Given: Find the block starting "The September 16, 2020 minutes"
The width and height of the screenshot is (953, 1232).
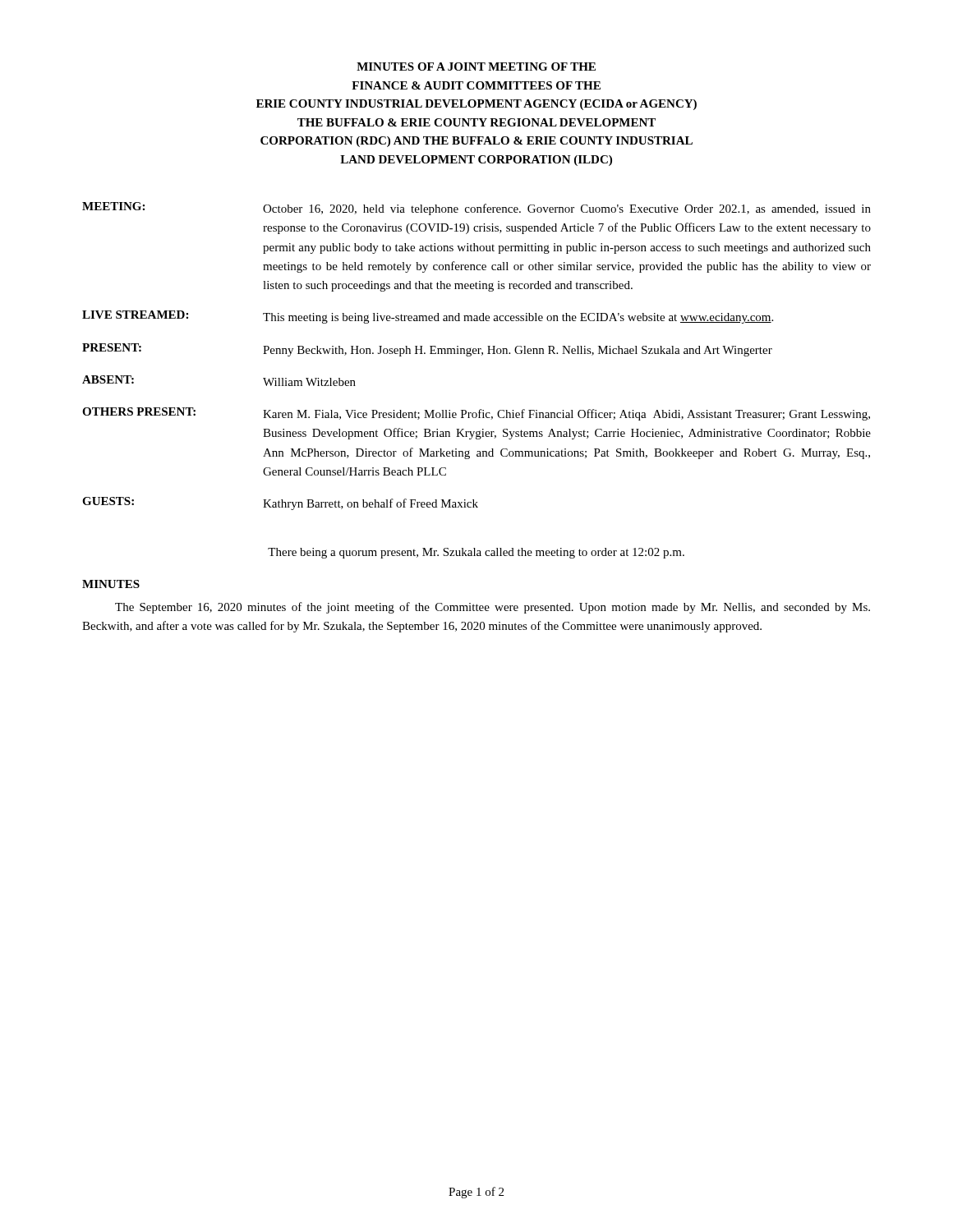Looking at the screenshot, I should (x=476, y=616).
